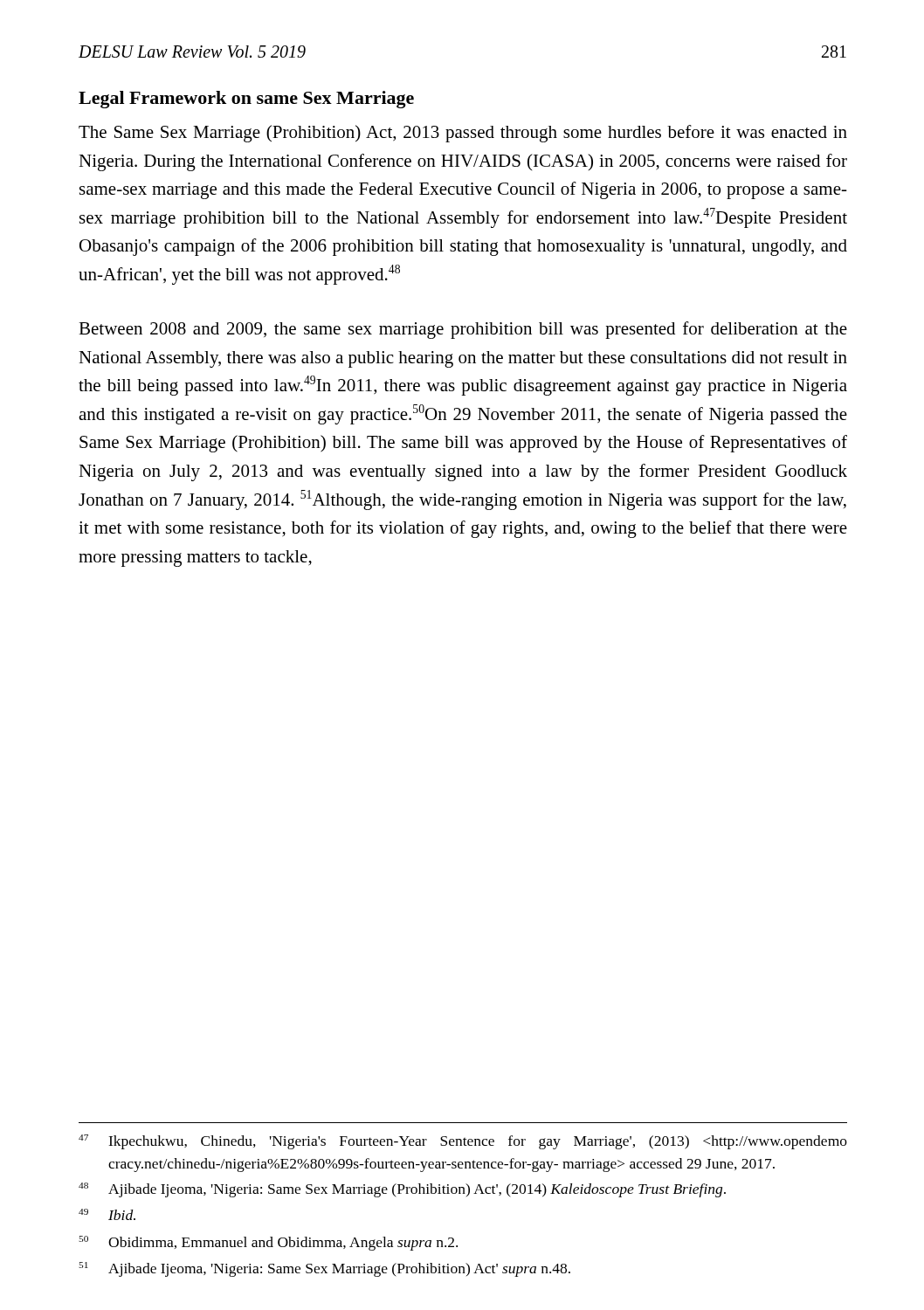Point to the section header beginning "Legal Framework on same Sex"
Image resolution: width=924 pixels, height=1310 pixels.
246,97
